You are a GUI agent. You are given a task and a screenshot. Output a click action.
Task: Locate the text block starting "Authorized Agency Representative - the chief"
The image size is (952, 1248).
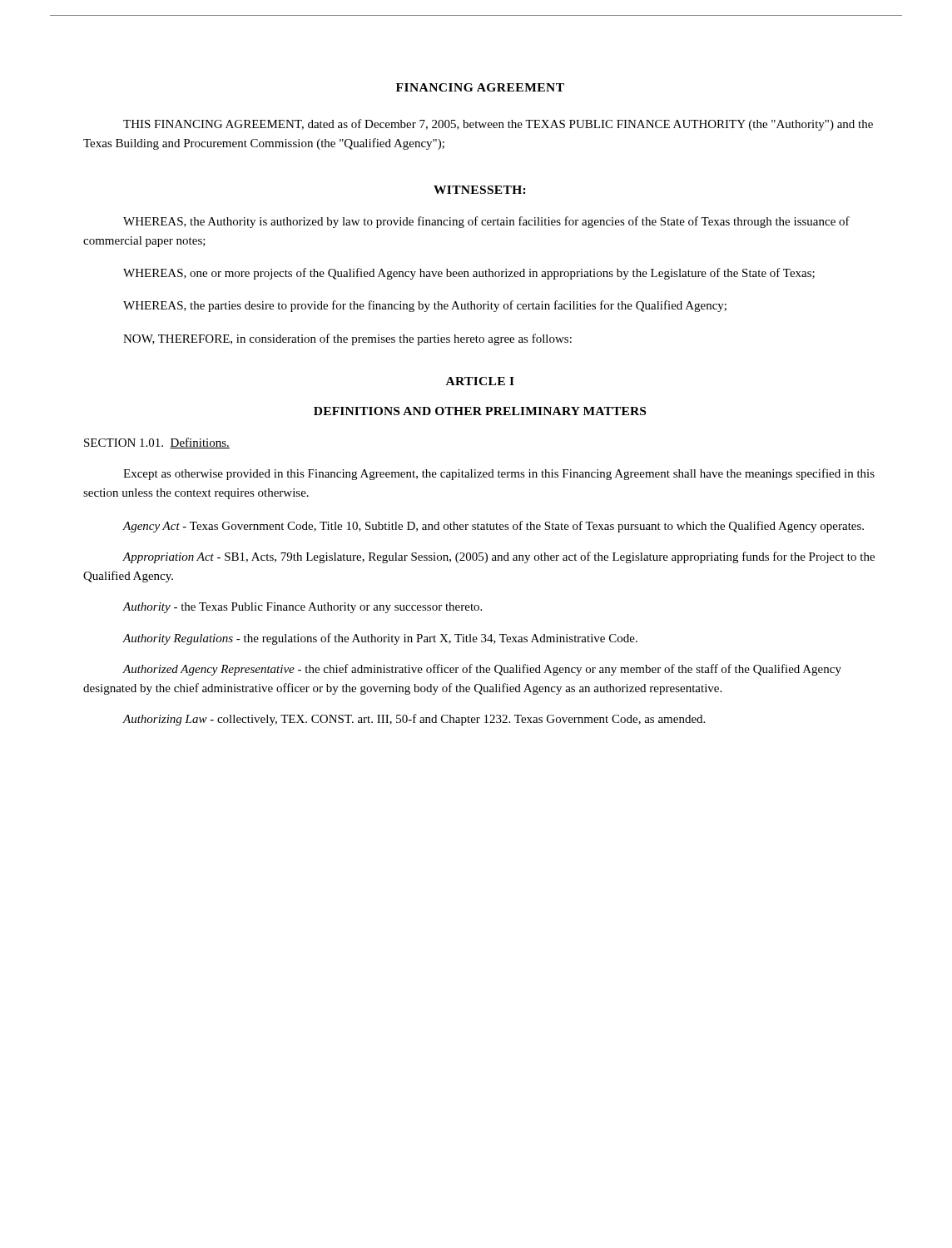pyautogui.click(x=462, y=678)
